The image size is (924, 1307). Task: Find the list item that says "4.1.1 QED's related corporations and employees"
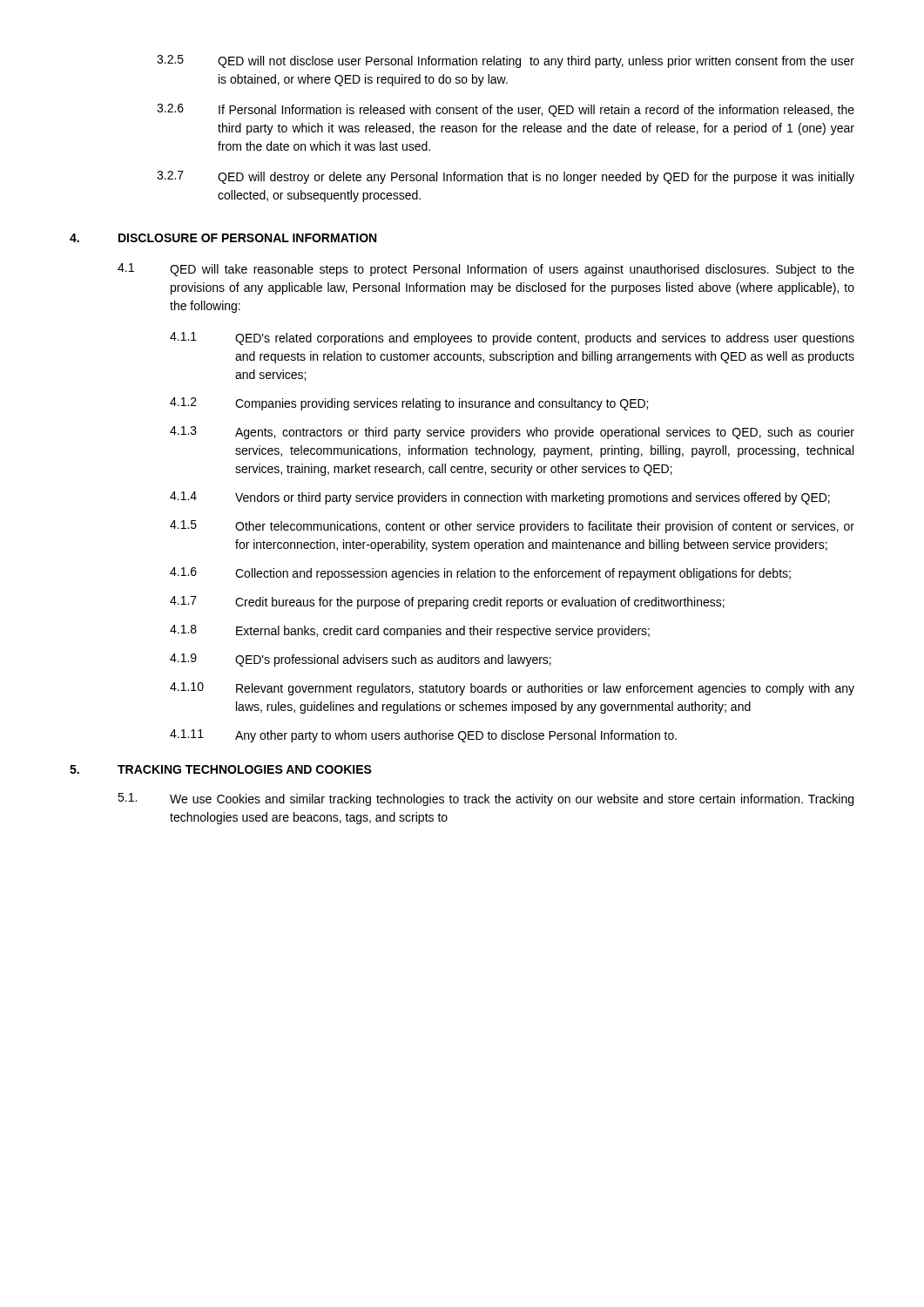click(512, 357)
